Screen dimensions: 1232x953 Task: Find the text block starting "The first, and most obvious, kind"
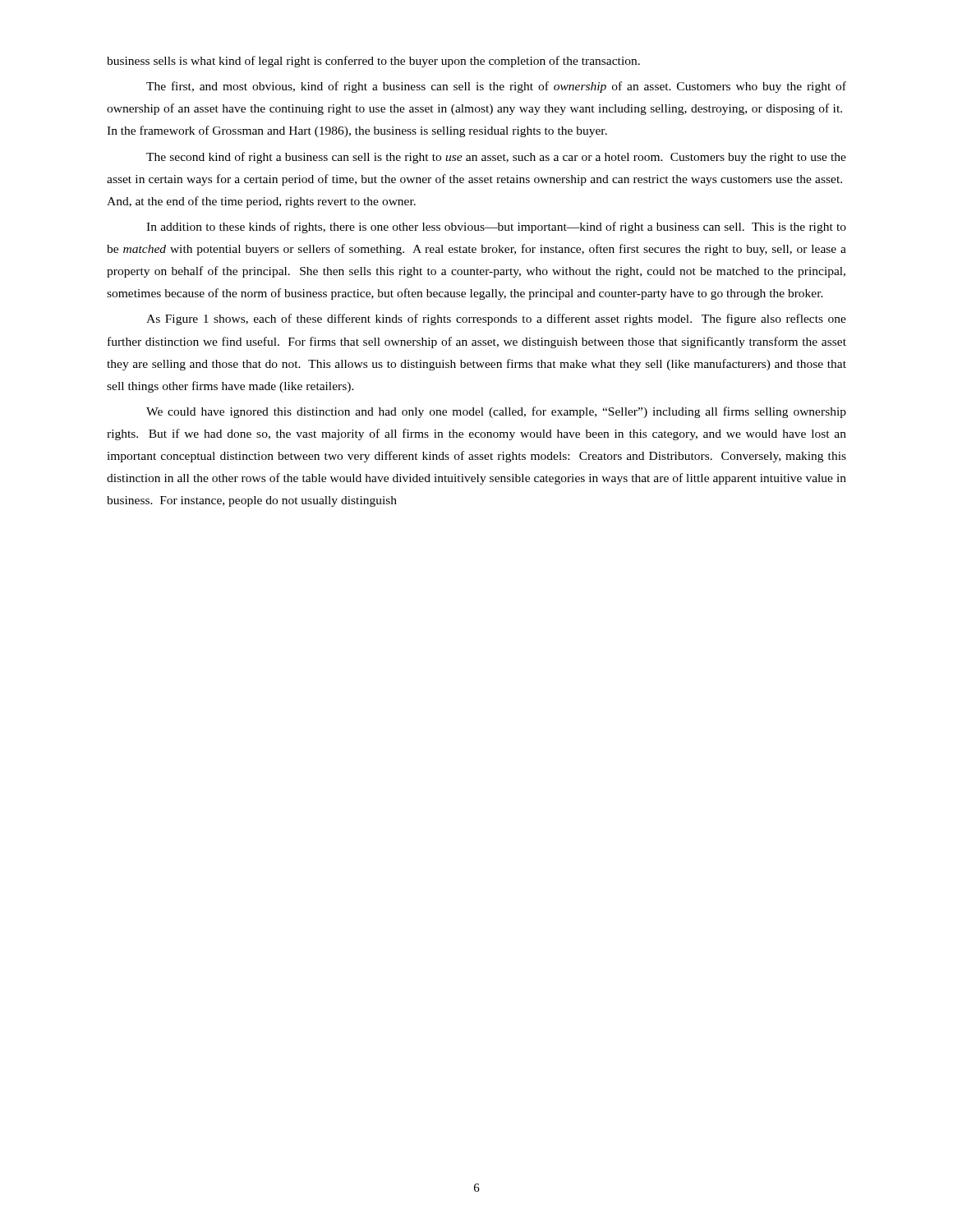(476, 108)
